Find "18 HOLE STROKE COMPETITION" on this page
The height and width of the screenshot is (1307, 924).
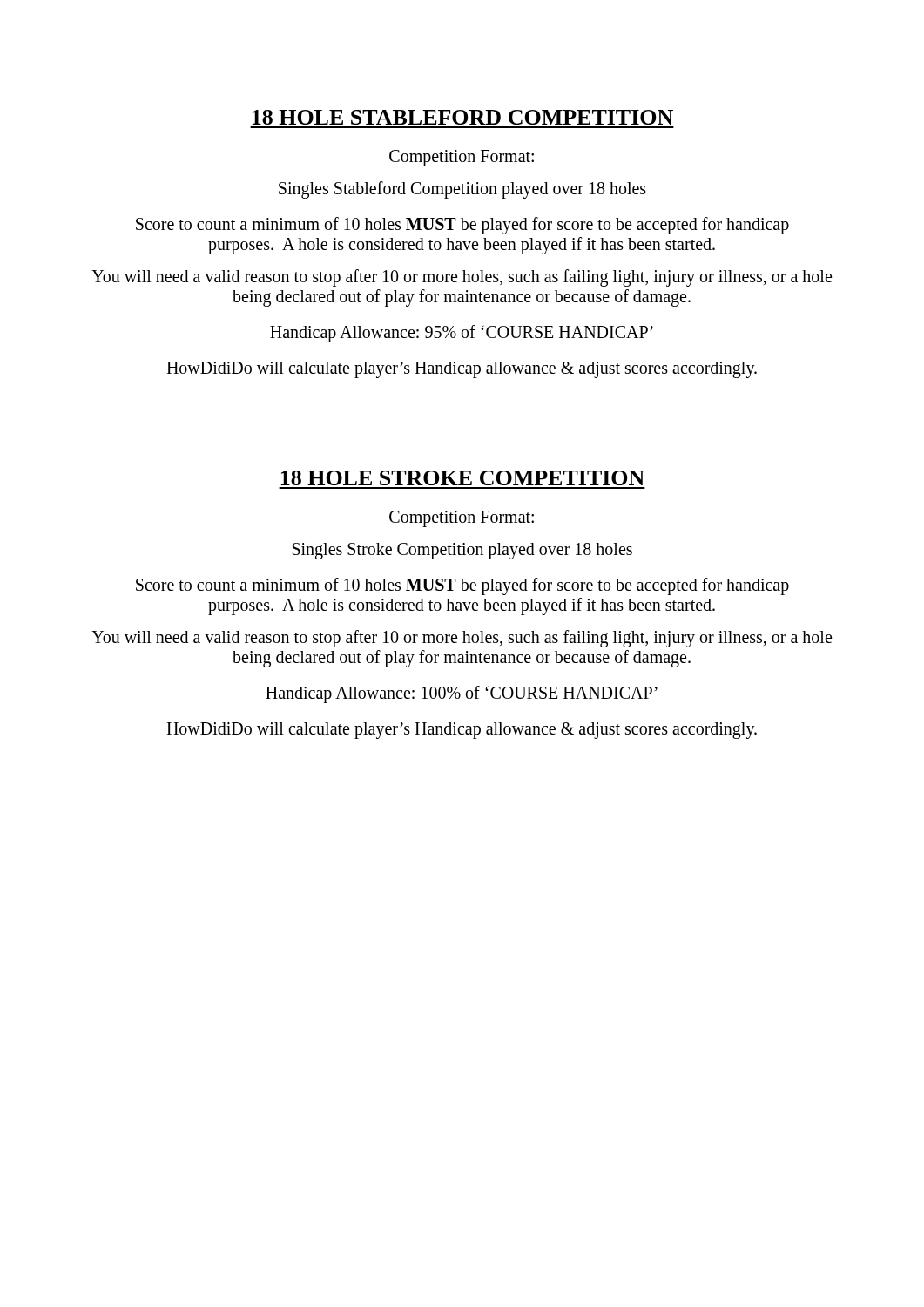(x=462, y=478)
